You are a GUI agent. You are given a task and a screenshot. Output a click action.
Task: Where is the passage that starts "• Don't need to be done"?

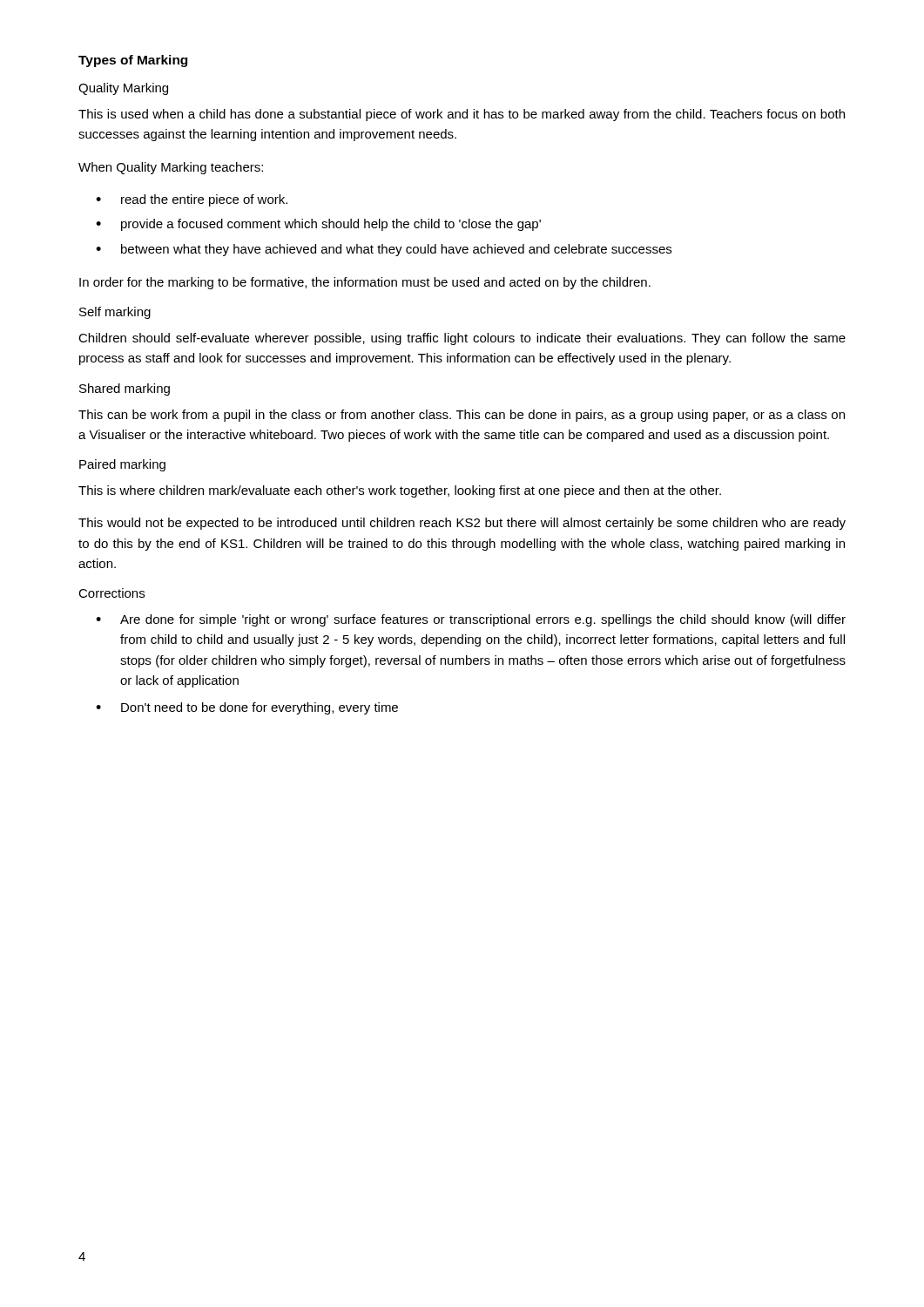247,708
